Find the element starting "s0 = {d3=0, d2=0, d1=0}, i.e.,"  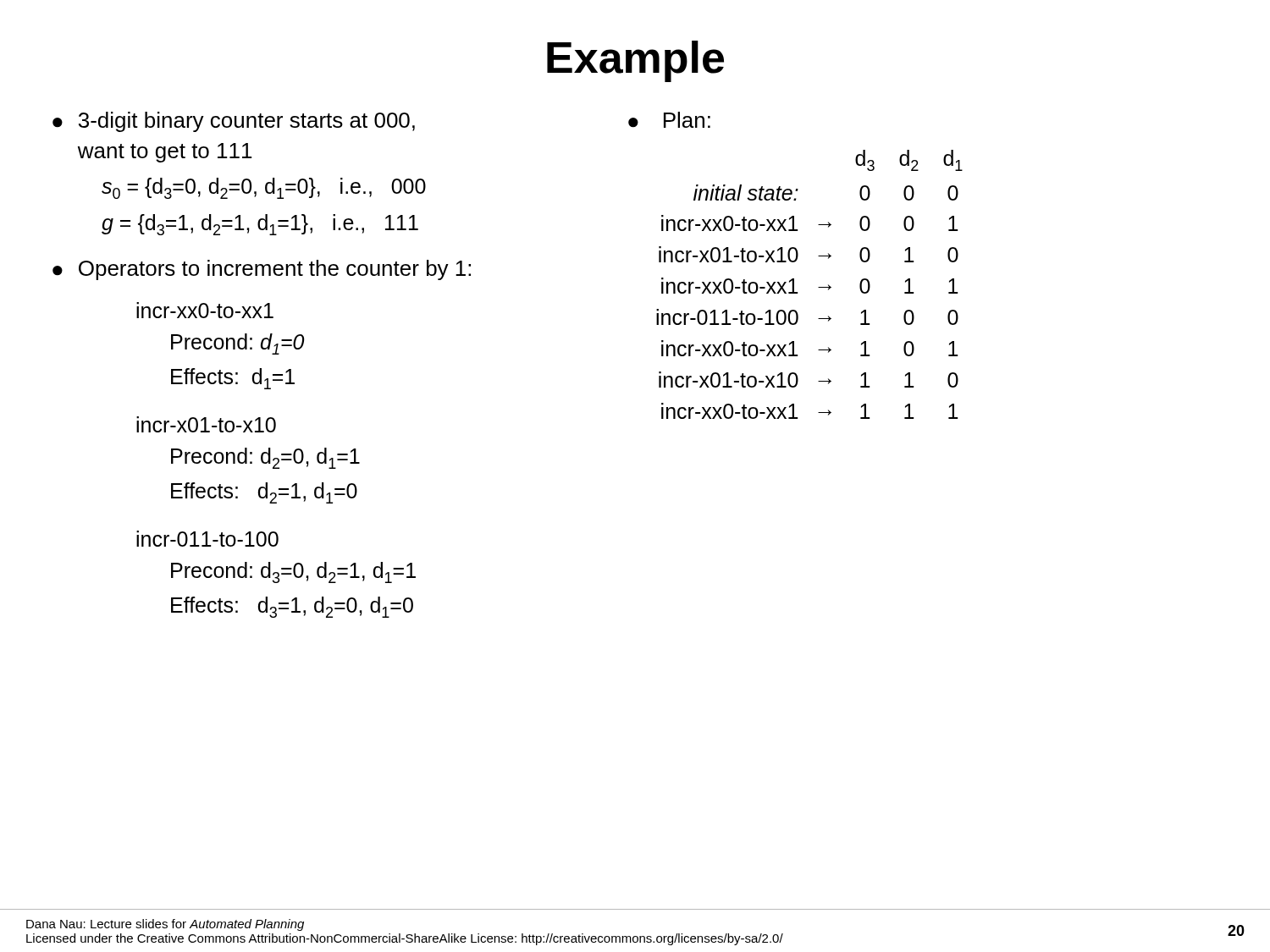point(264,188)
